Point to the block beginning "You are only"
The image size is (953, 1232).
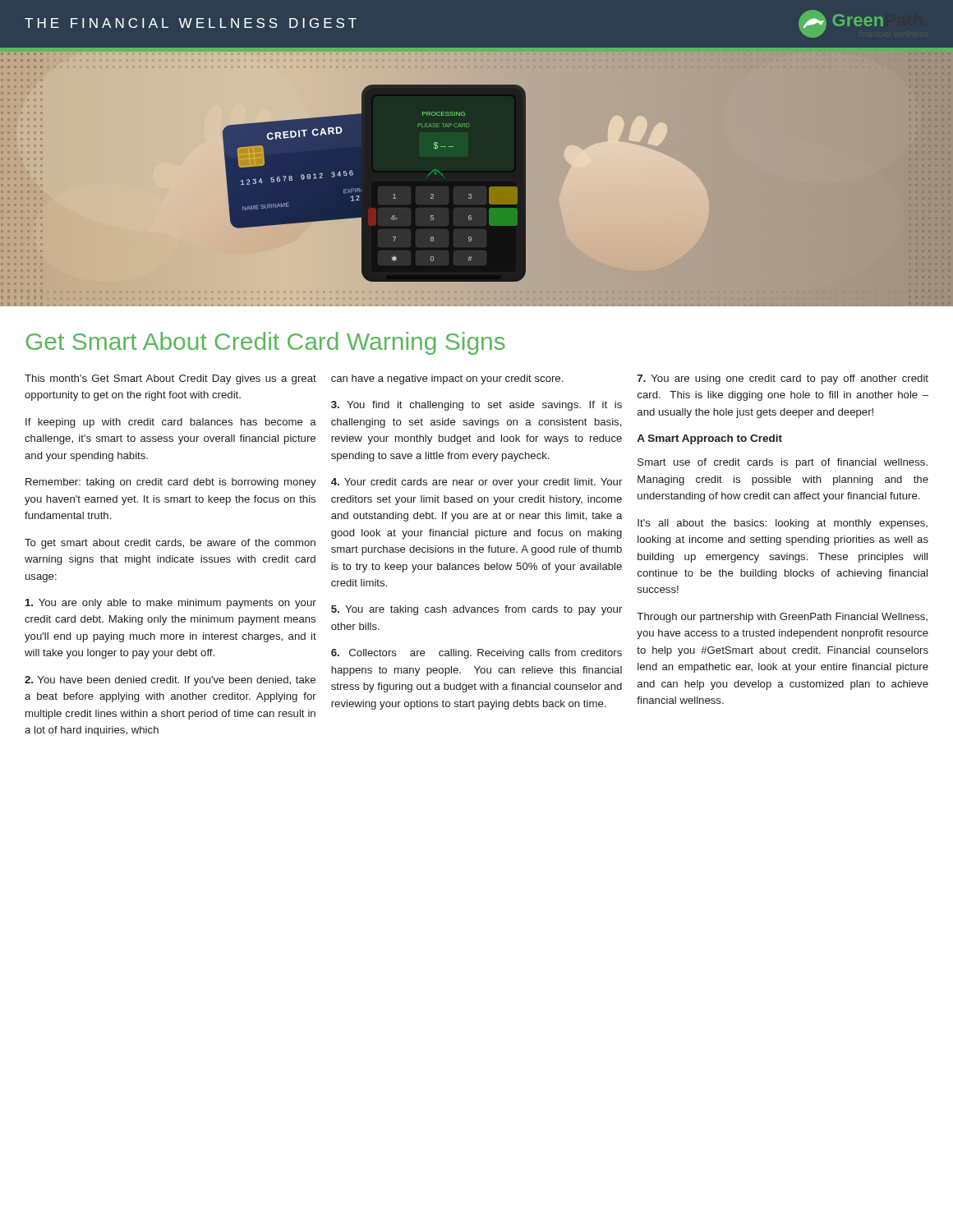(x=170, y=628)
